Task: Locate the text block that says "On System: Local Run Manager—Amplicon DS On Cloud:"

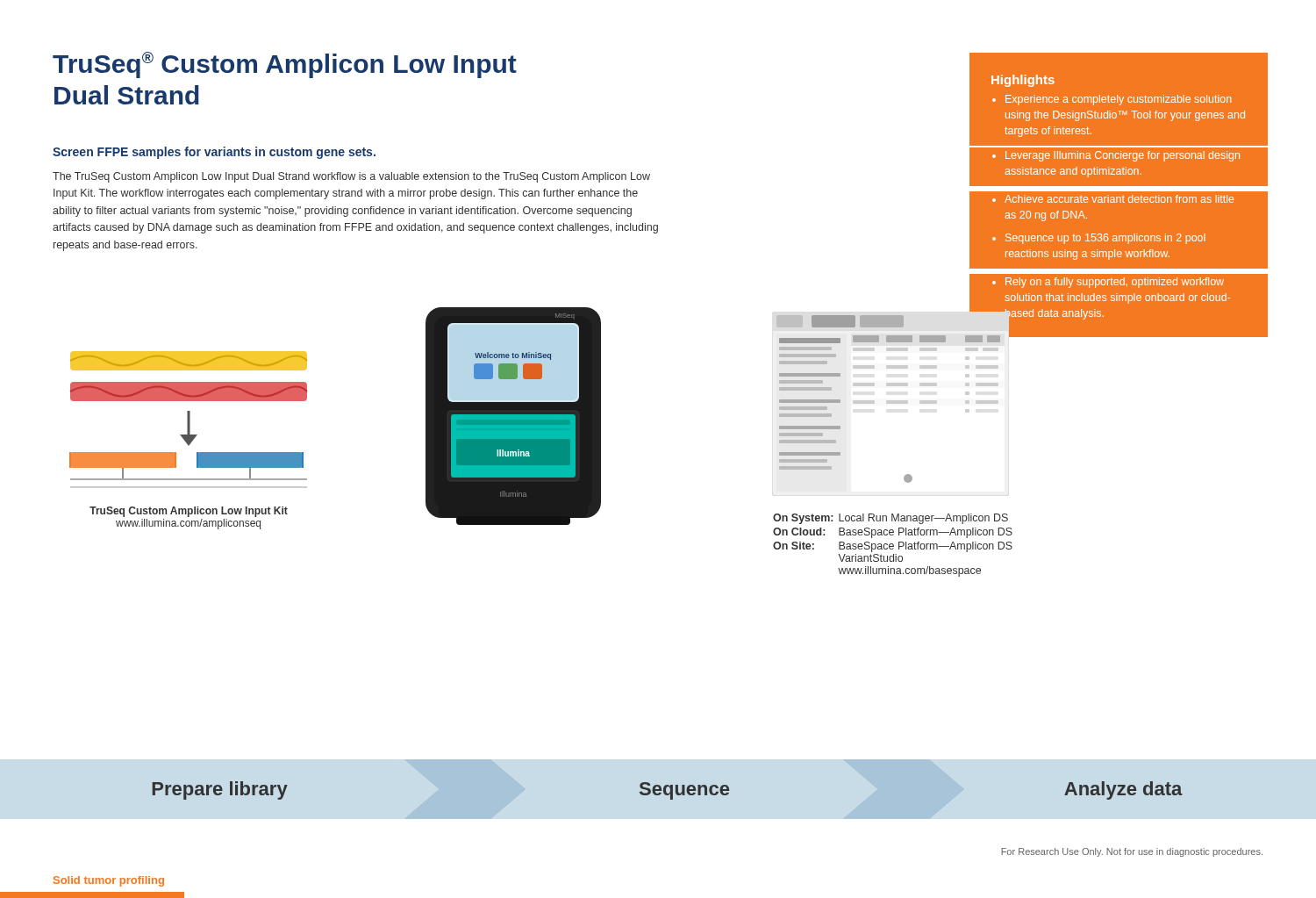Action: [893, 544]
